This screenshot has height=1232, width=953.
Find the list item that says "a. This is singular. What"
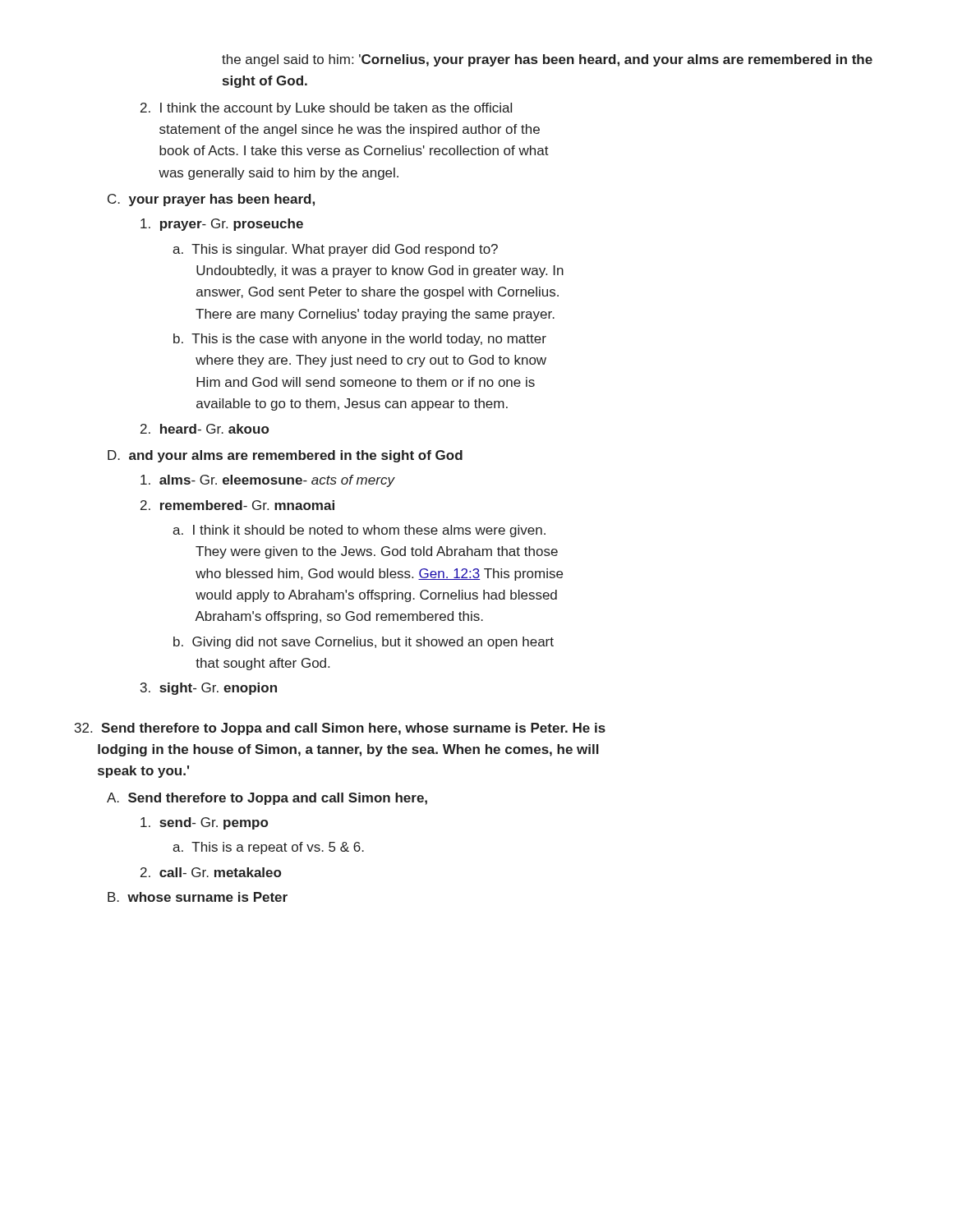[368, 282]
